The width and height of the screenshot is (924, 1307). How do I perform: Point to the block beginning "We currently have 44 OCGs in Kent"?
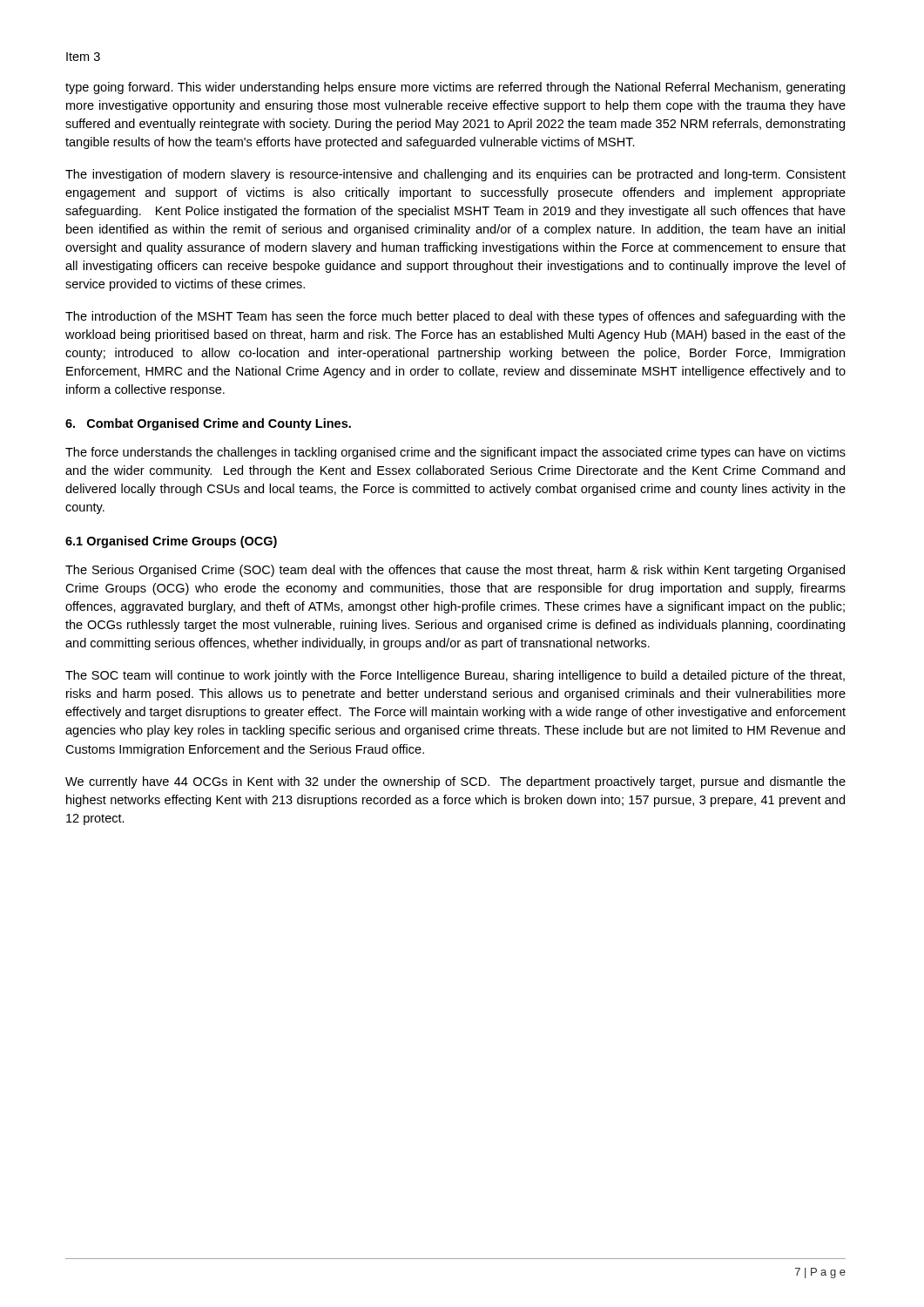coord(455,799)
